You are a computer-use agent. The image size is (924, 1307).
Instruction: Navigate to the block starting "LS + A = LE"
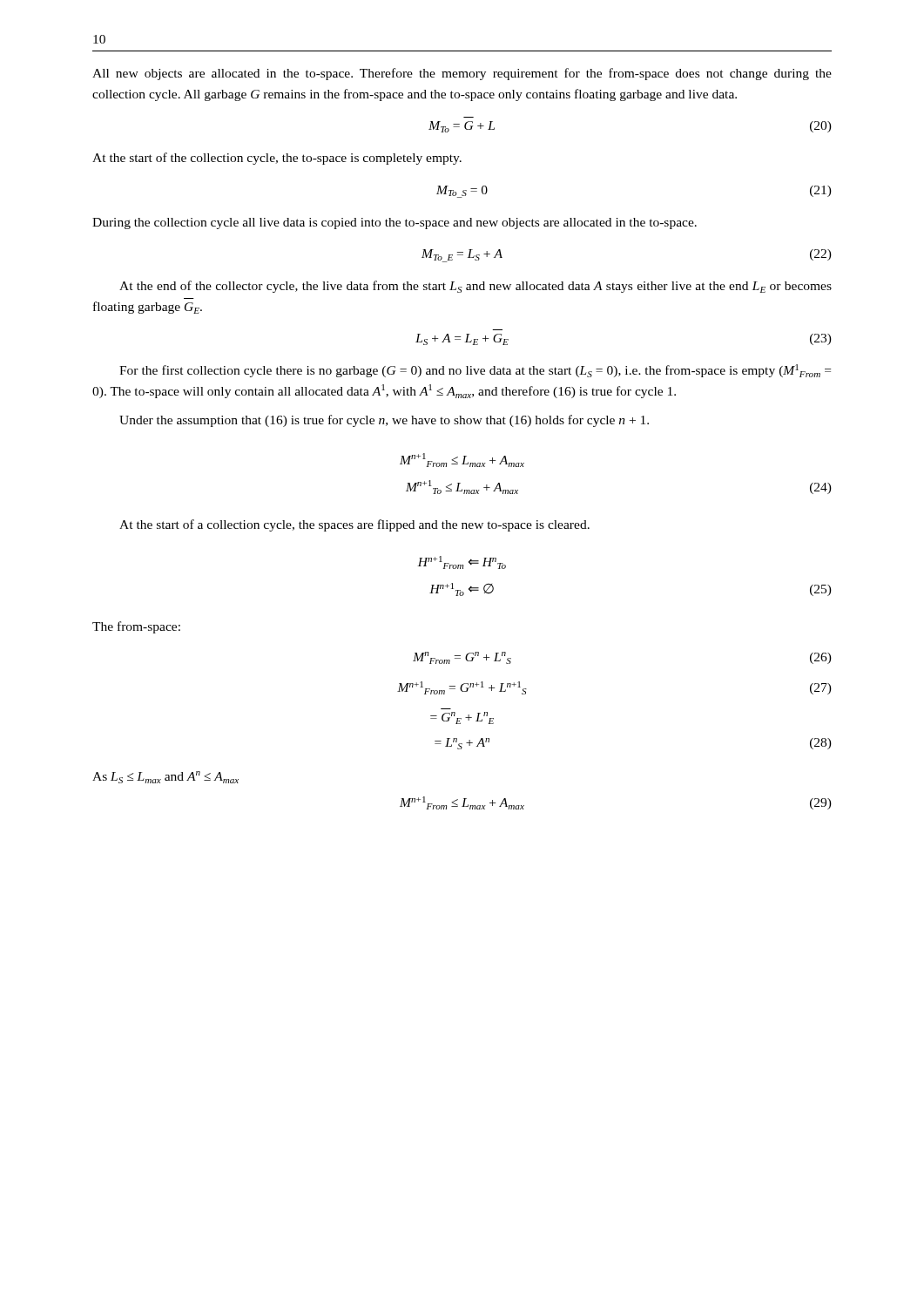pos(467,339)
